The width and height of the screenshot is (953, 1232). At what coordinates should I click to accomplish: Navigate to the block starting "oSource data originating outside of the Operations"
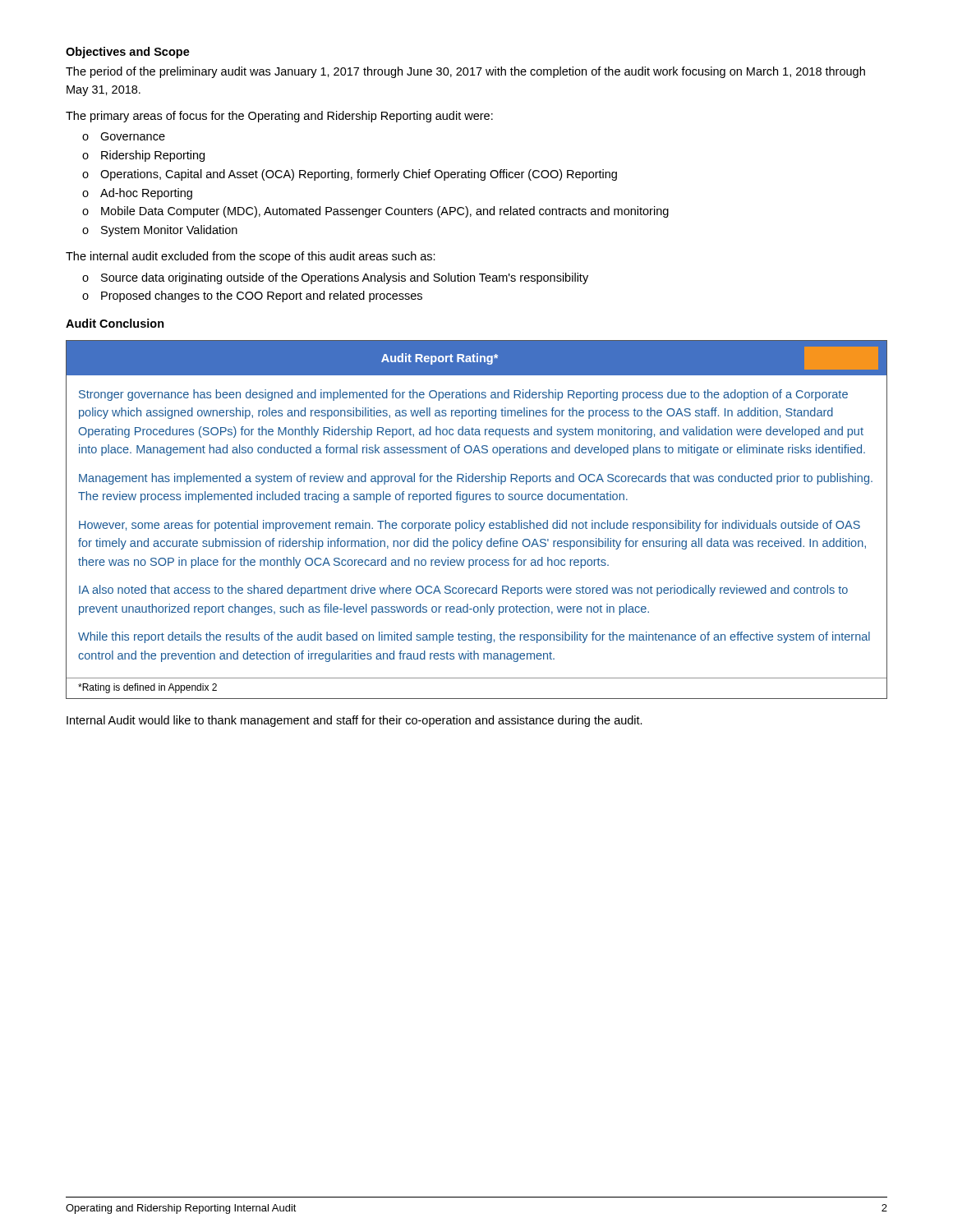tap(335, 278)
